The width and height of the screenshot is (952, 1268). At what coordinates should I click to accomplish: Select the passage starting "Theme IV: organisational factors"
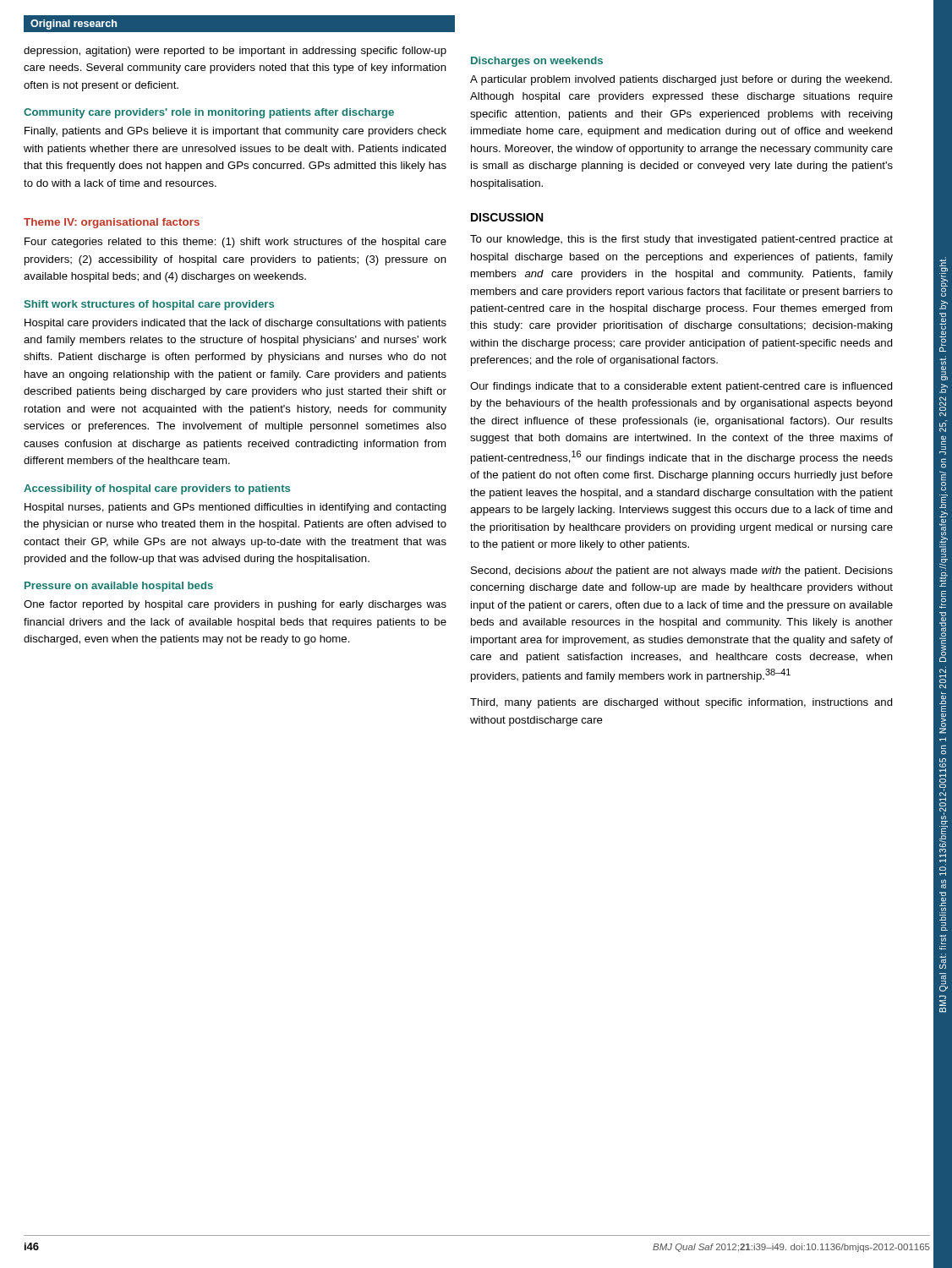click(x=112, y=222)
